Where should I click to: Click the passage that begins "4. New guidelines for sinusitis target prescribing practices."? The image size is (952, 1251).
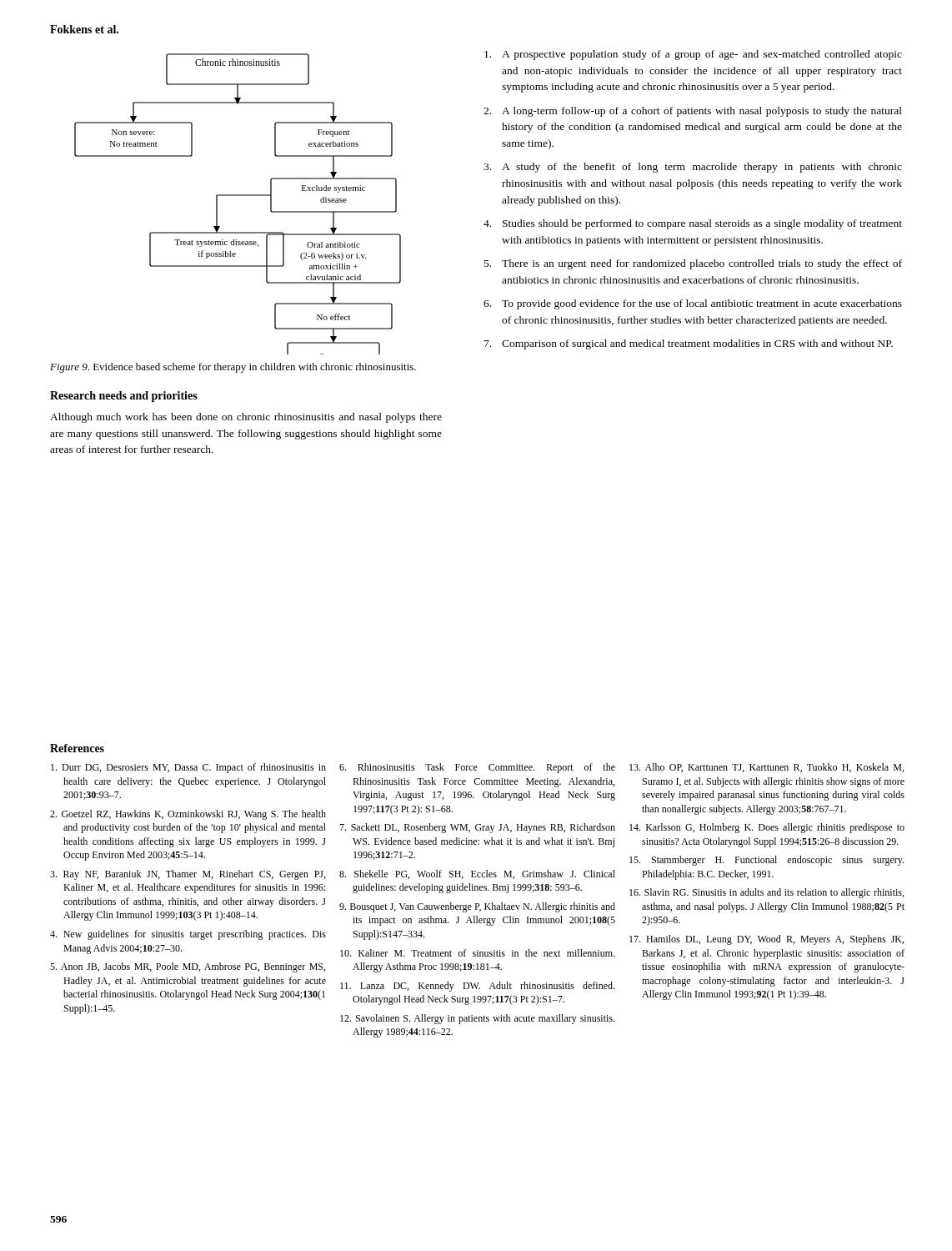[x=188, y=941]
